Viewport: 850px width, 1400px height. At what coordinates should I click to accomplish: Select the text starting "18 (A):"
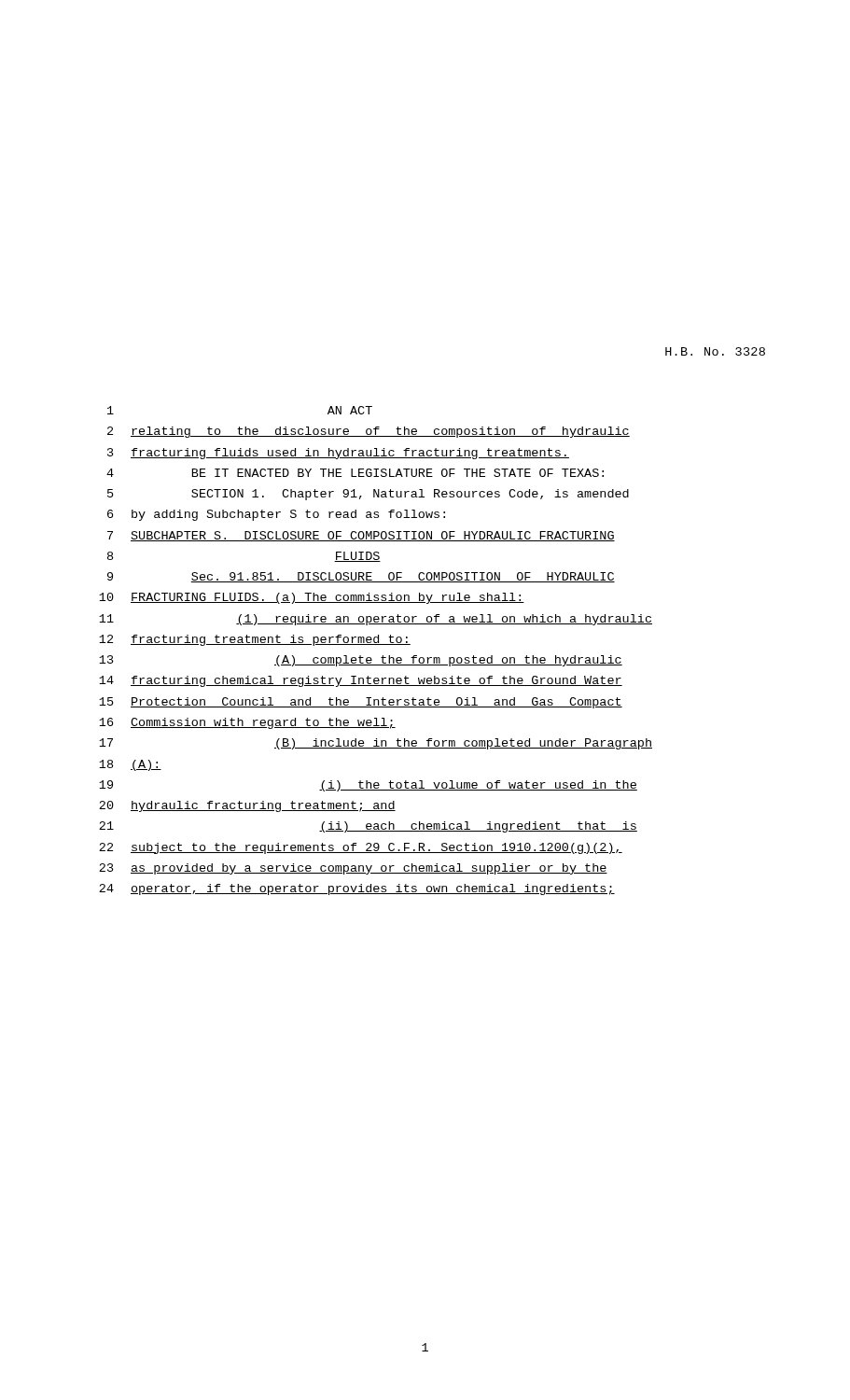pyautogui.click(x=122, y=765)
